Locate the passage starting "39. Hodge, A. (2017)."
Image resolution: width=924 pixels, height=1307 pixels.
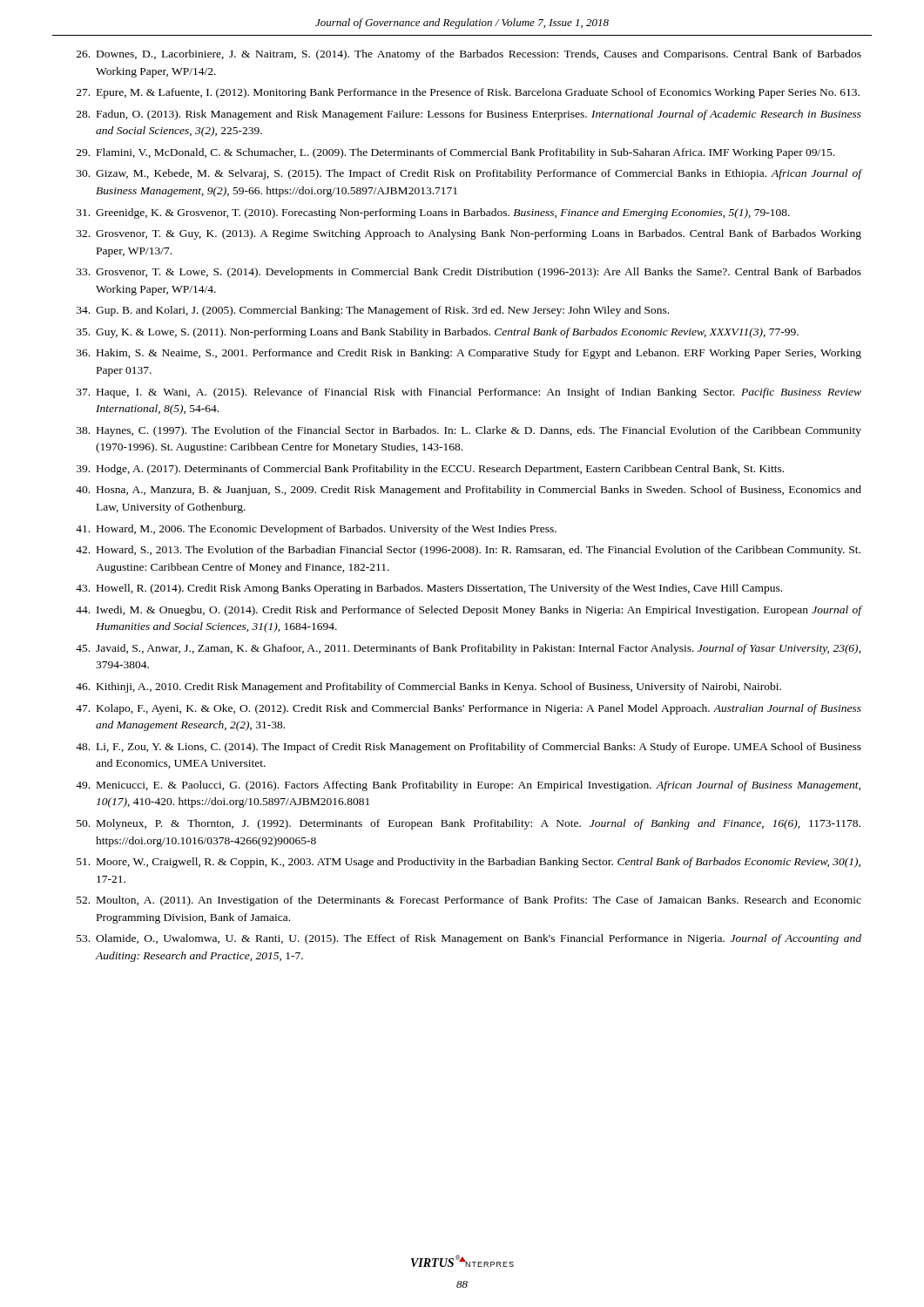click(462, 468)
